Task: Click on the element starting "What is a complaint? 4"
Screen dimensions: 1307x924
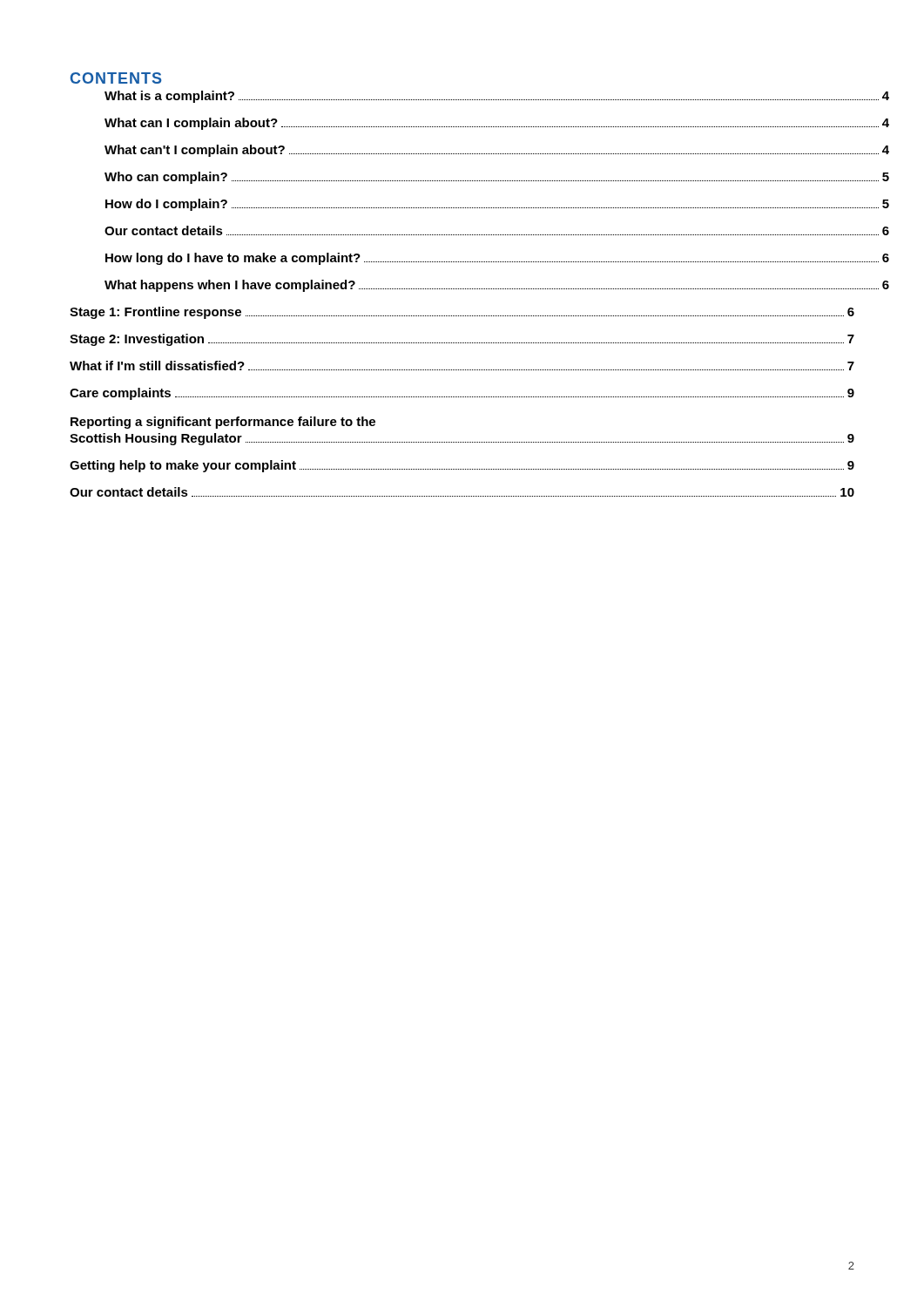Action: [x=497, y=95]
